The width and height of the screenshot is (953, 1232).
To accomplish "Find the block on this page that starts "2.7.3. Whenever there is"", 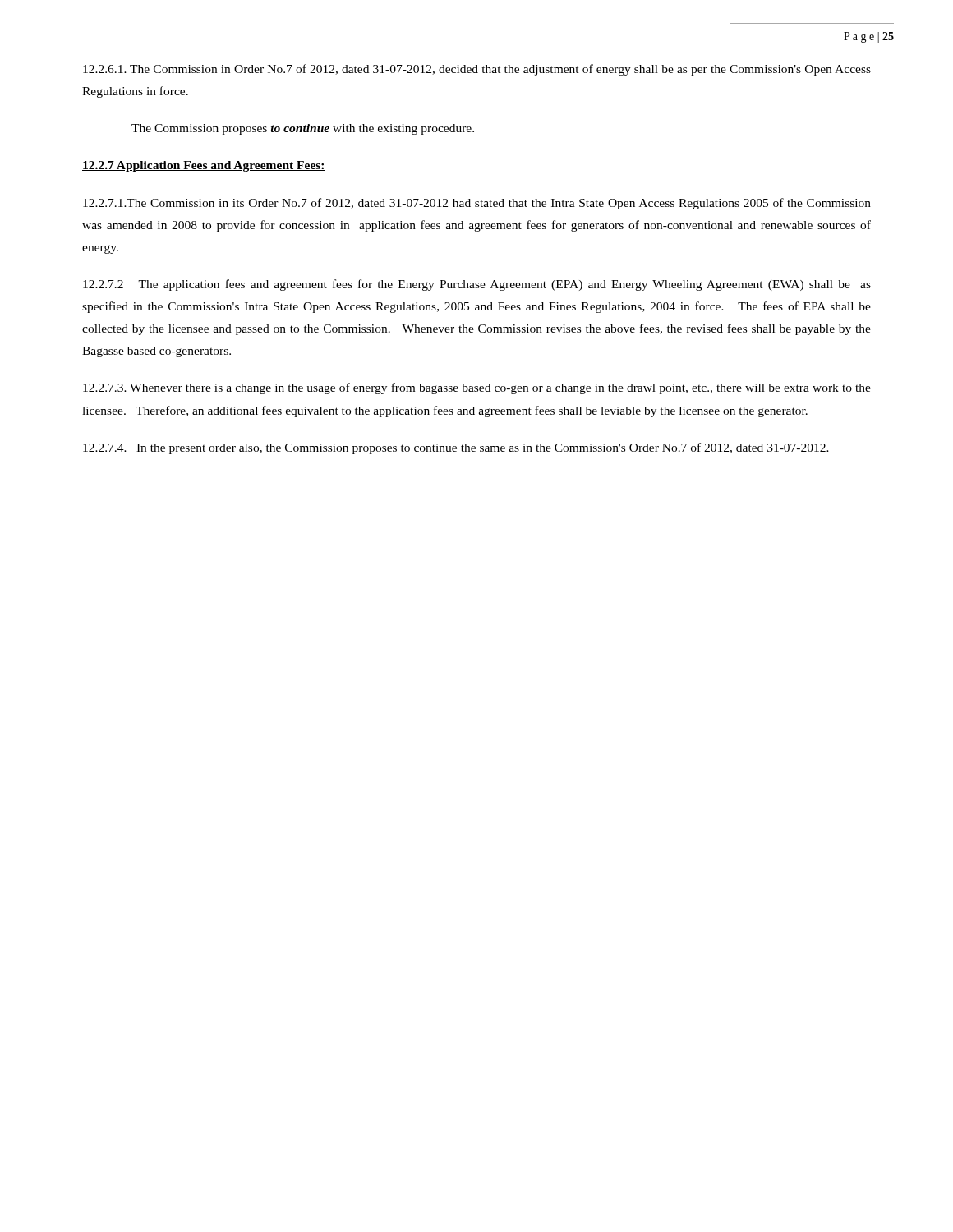I will [x=476, y=399].
